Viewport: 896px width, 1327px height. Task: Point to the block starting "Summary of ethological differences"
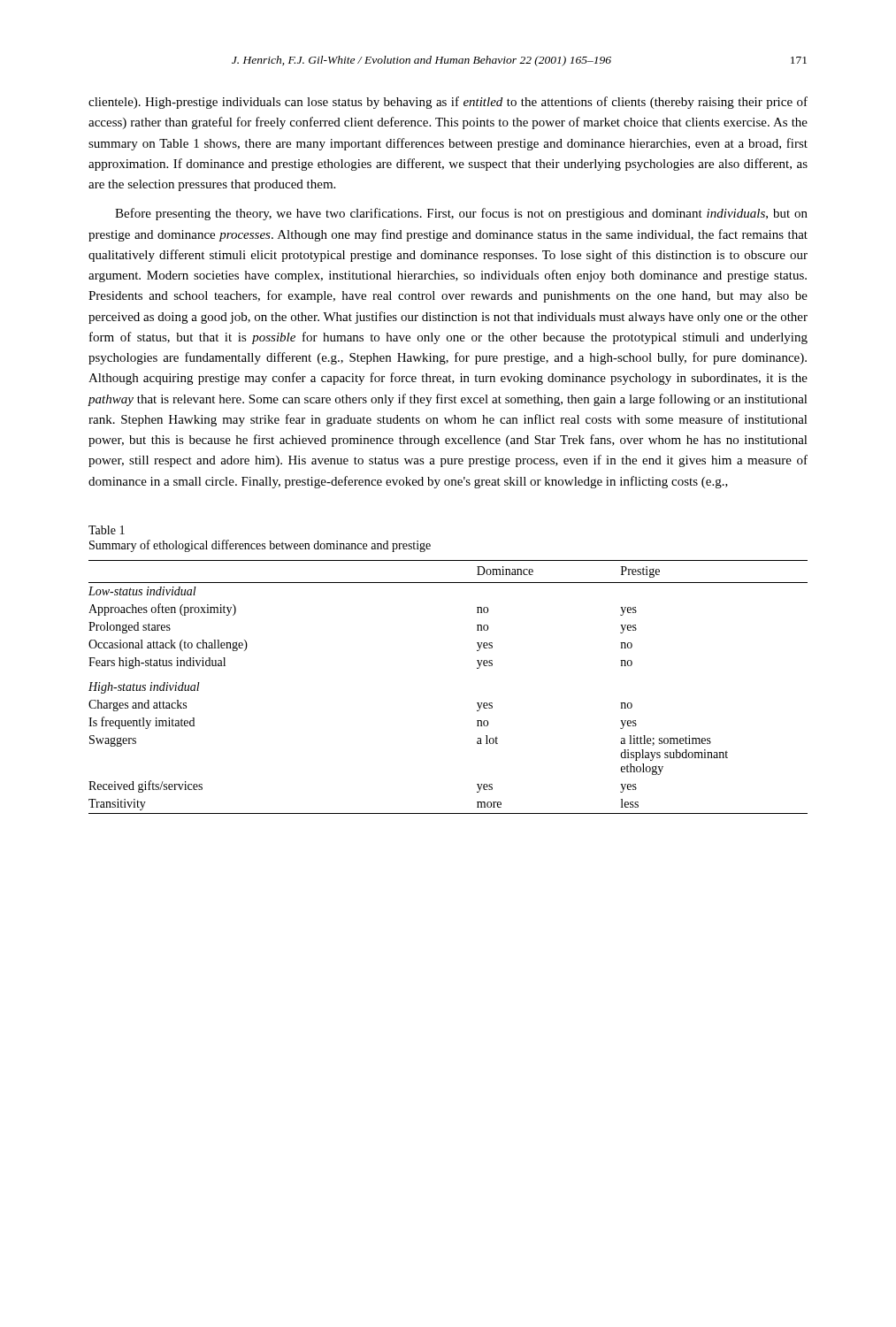click(260, 545)
